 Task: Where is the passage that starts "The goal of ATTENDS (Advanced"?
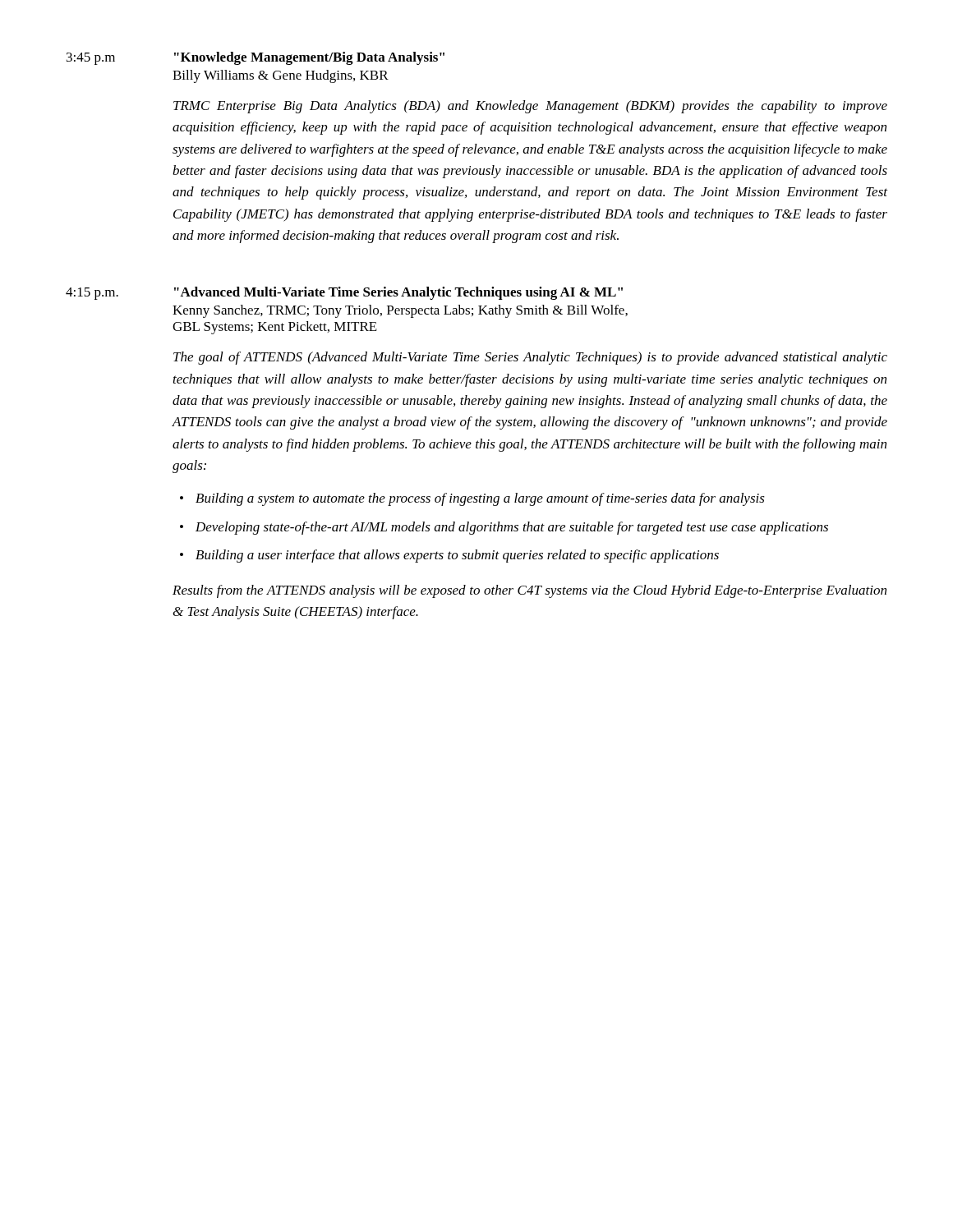pyautogui.click(x=530, y=411)
